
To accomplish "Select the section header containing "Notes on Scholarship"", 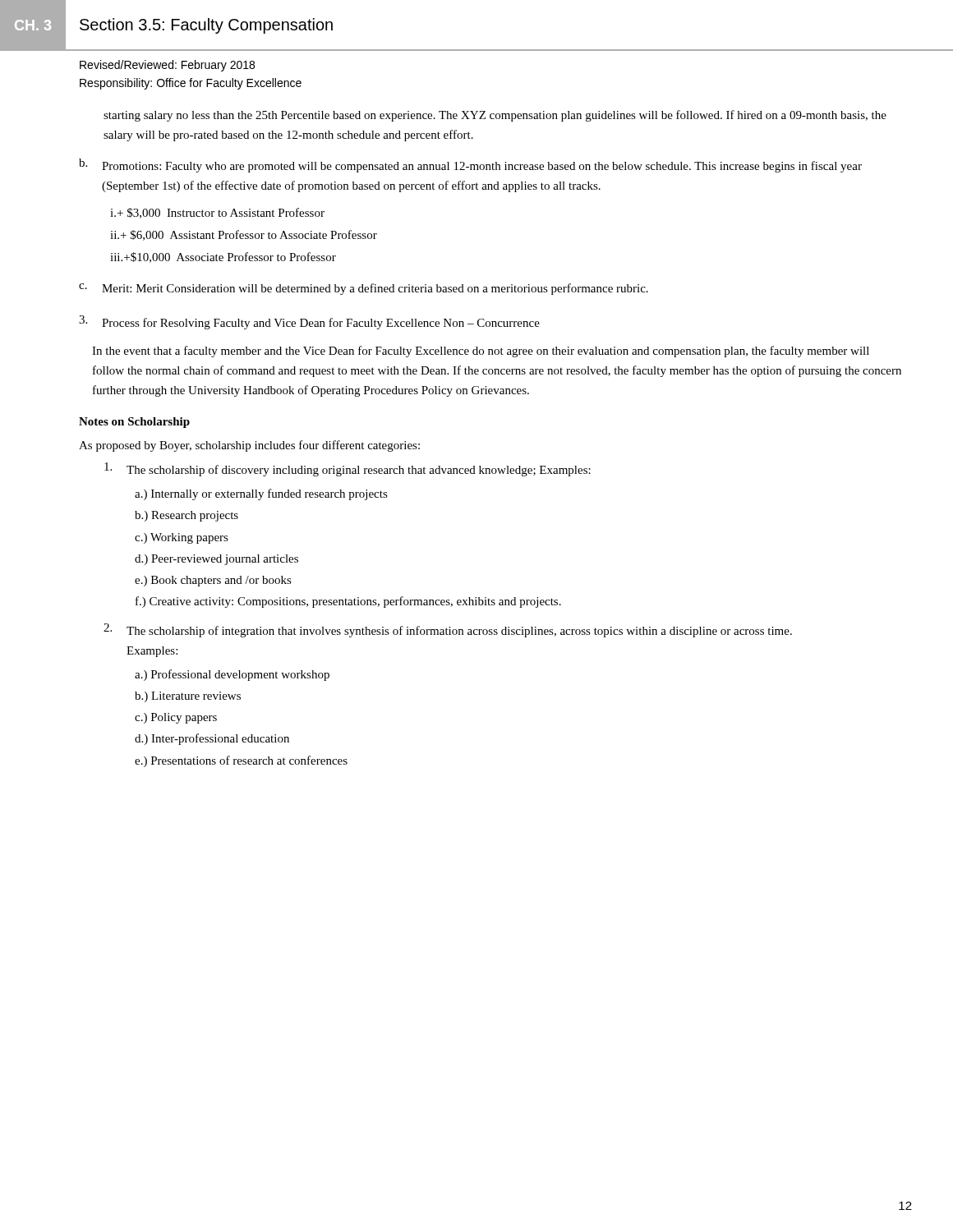I will [134, 421].
